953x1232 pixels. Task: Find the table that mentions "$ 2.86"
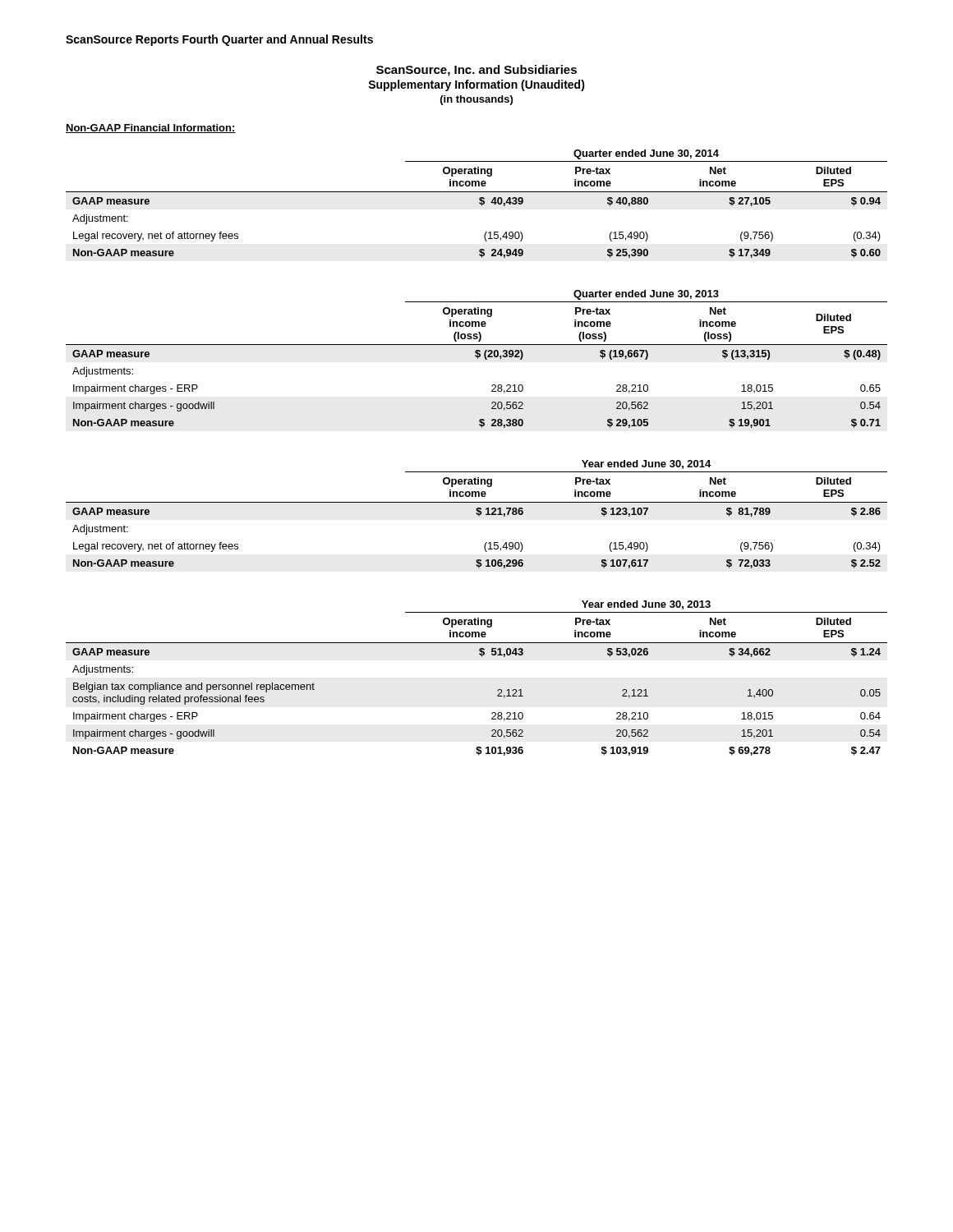click(x=476, y=513)
